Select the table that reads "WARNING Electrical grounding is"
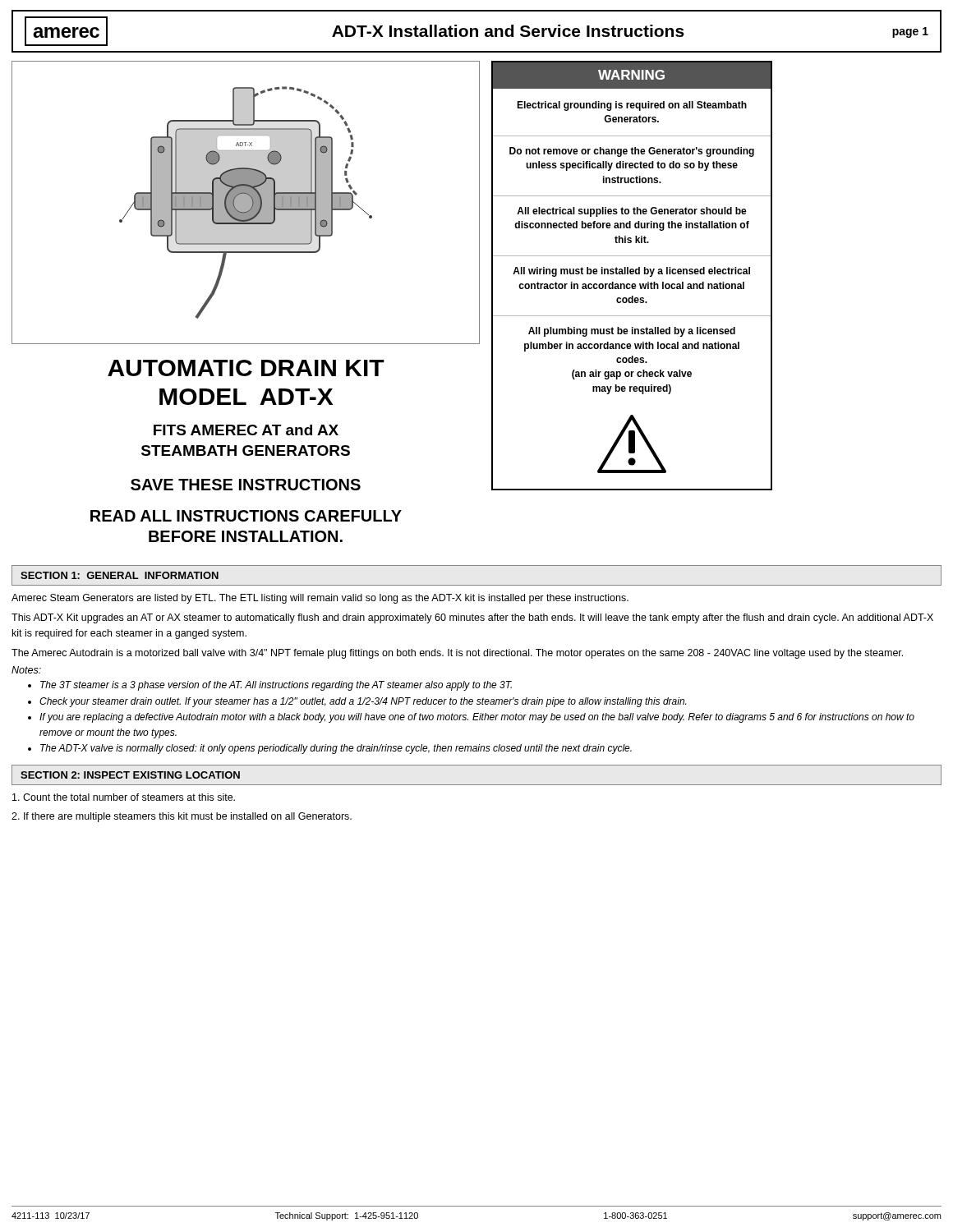Image resolution: width=953 pixels, height=1232 pixels. [x=632, y=276]
